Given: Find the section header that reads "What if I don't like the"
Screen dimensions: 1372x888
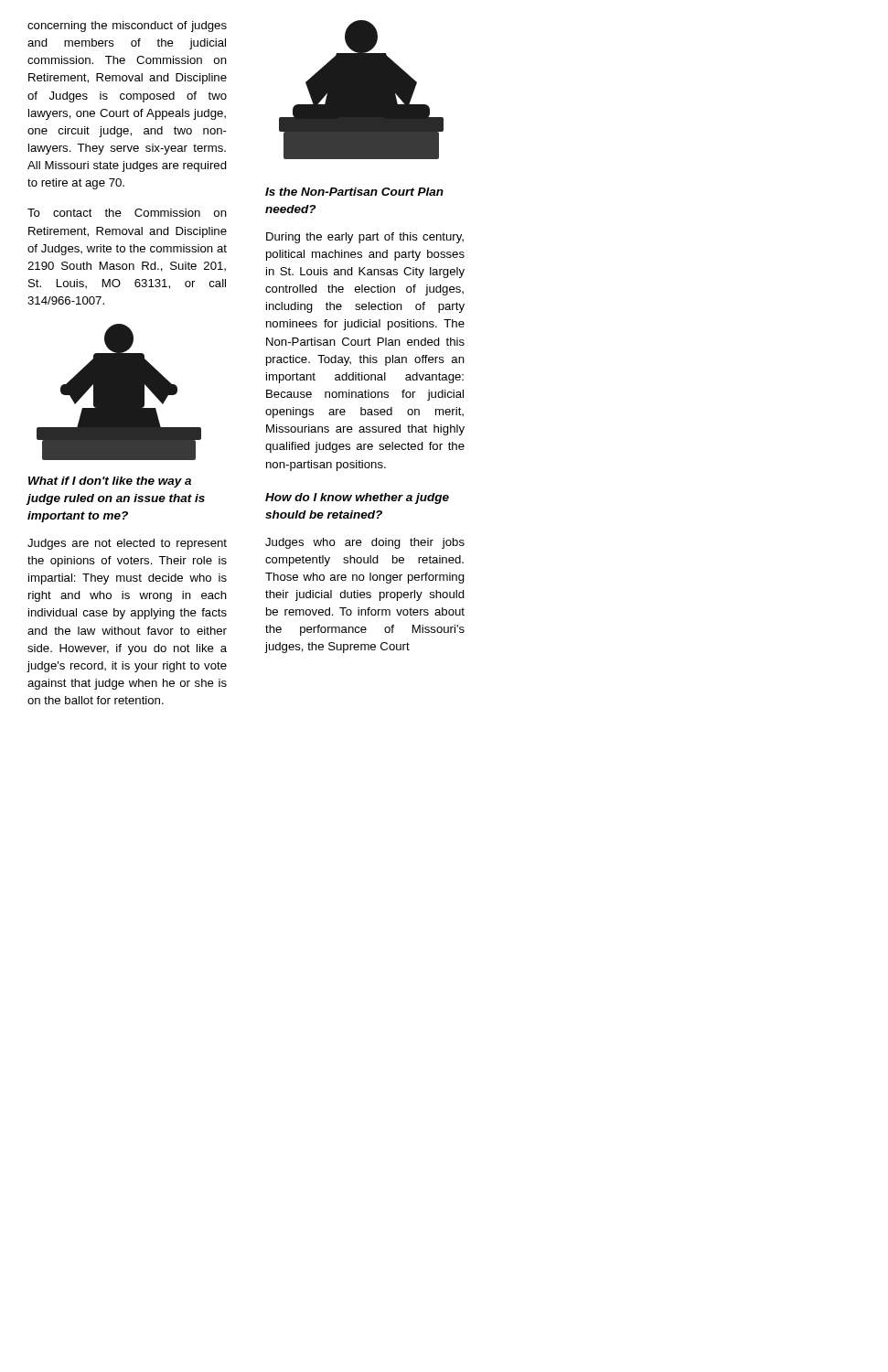Looking at the screenshot, I should pyautogui.click(x=116, y=498).
